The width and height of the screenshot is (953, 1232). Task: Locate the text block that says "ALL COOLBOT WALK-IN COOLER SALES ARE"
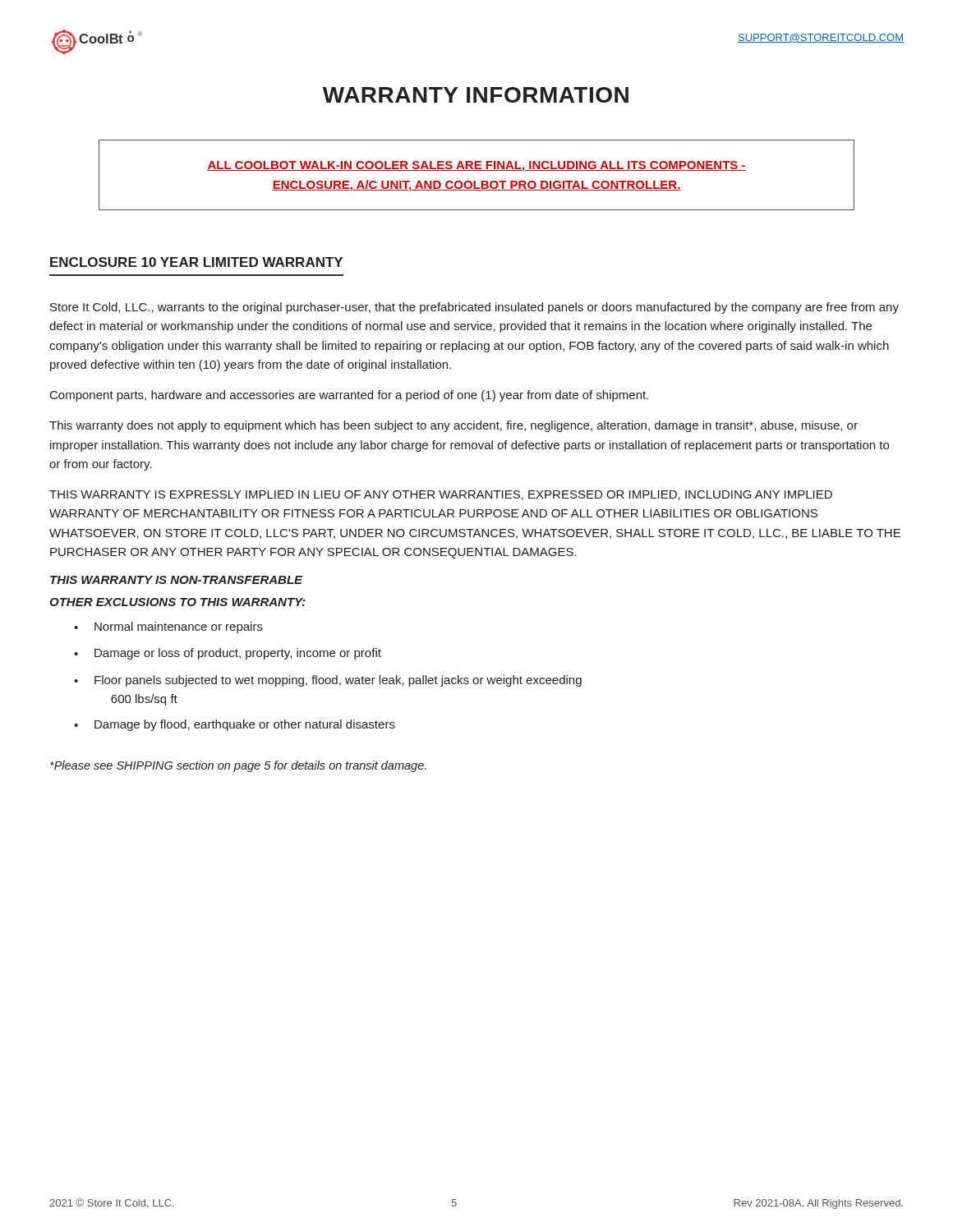coord(476,175)
